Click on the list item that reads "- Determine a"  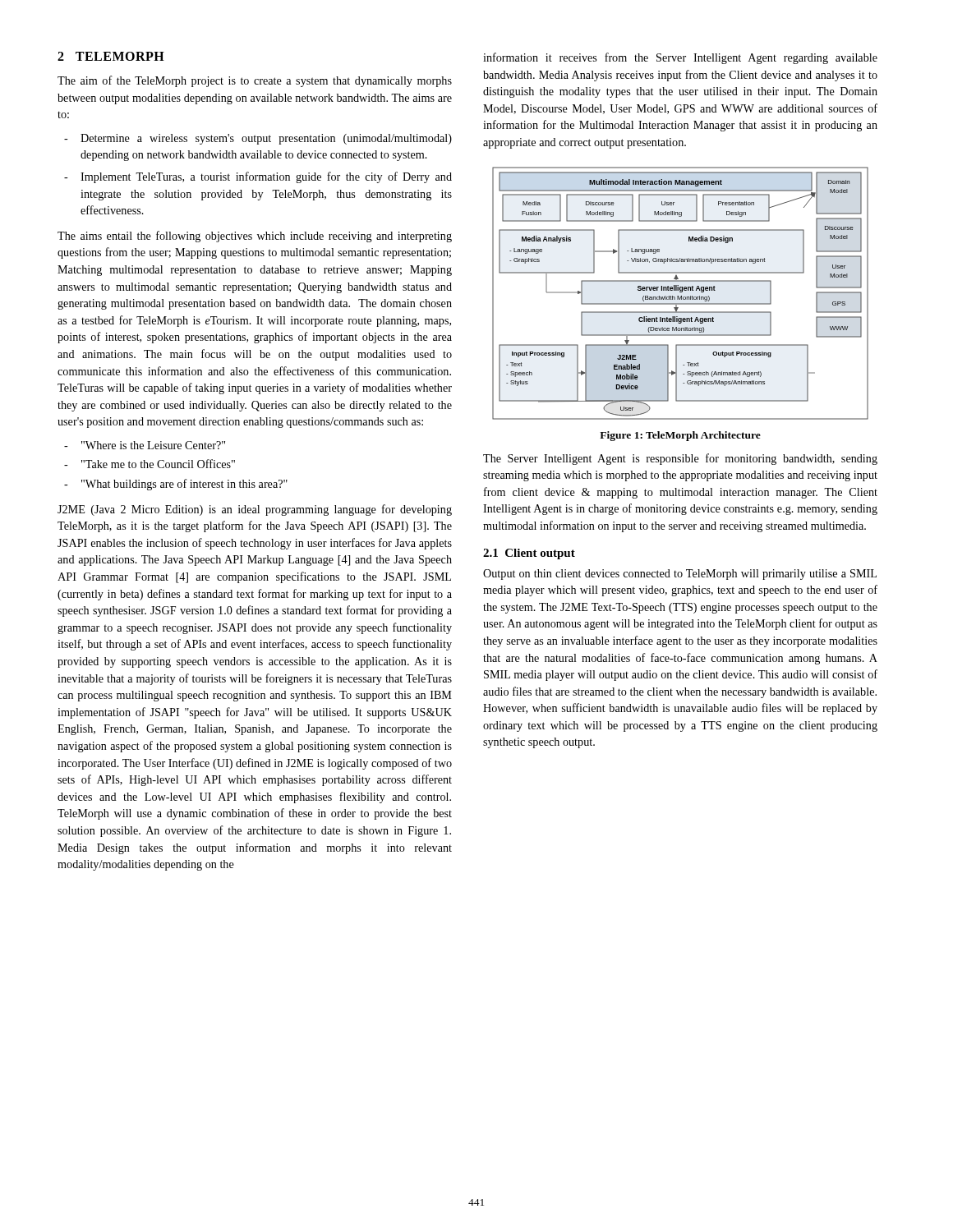(258, 146)
